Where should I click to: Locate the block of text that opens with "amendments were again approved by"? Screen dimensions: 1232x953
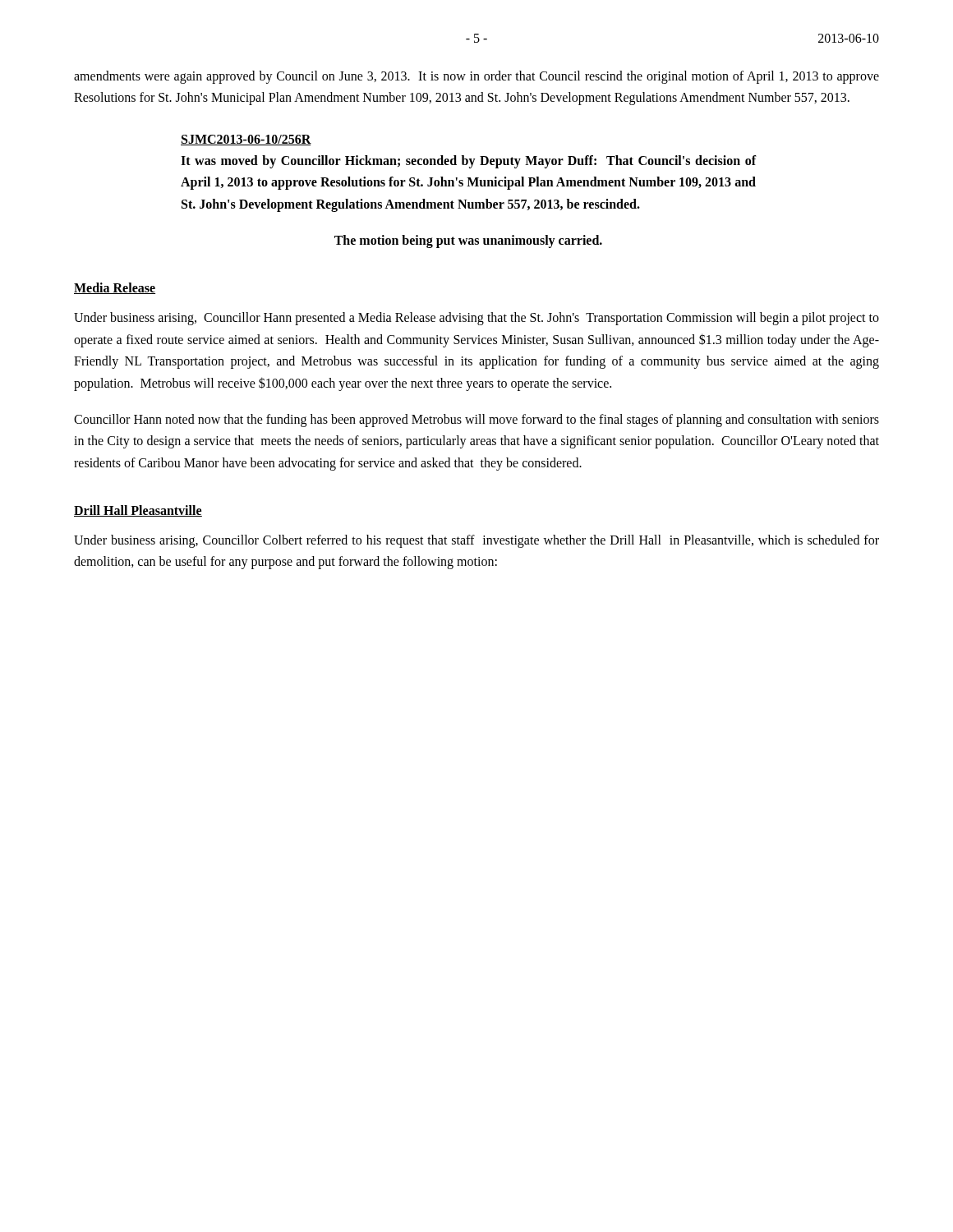(476, 87)
